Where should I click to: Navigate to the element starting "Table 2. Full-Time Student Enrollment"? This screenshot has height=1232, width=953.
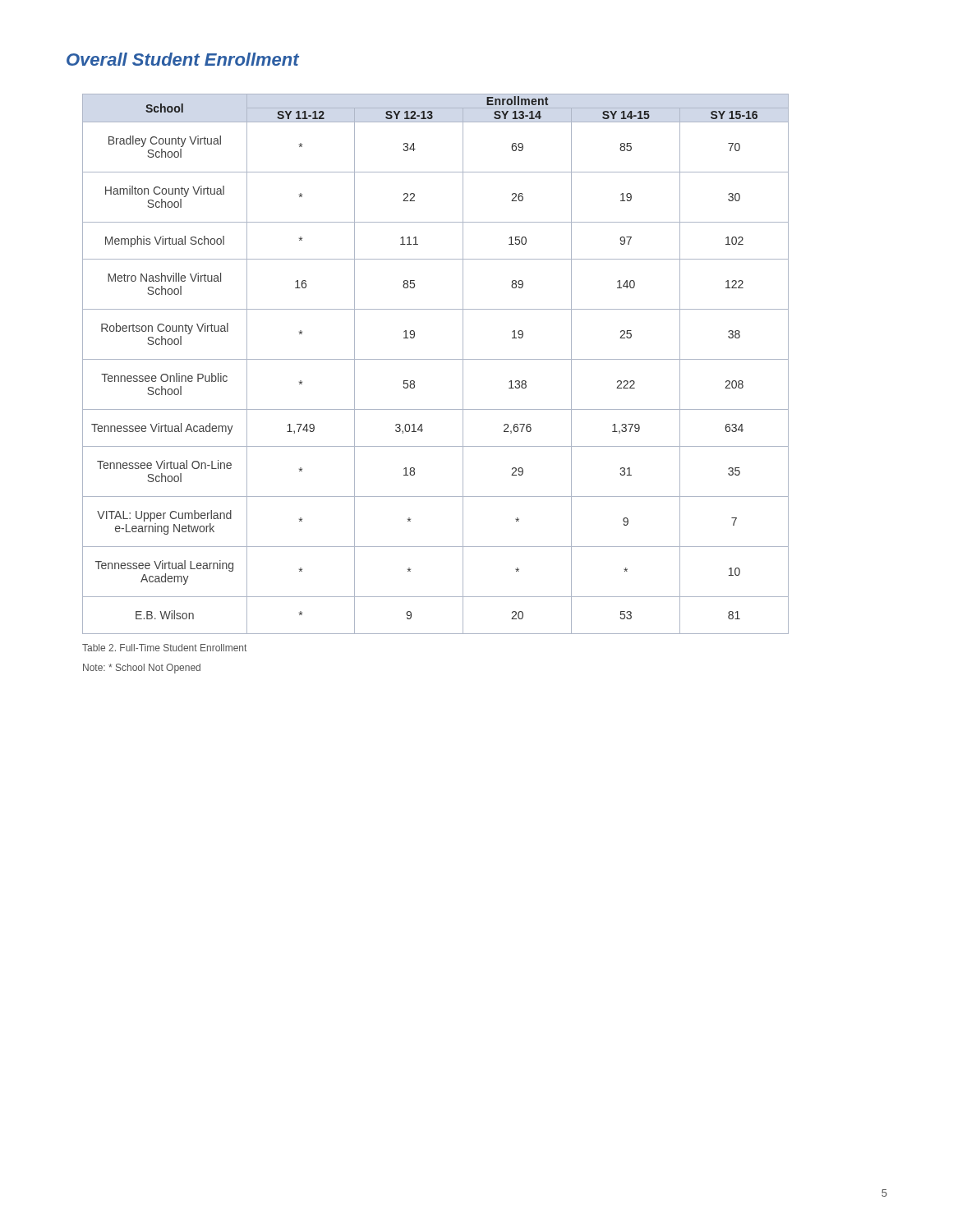[x=164, y=648]
